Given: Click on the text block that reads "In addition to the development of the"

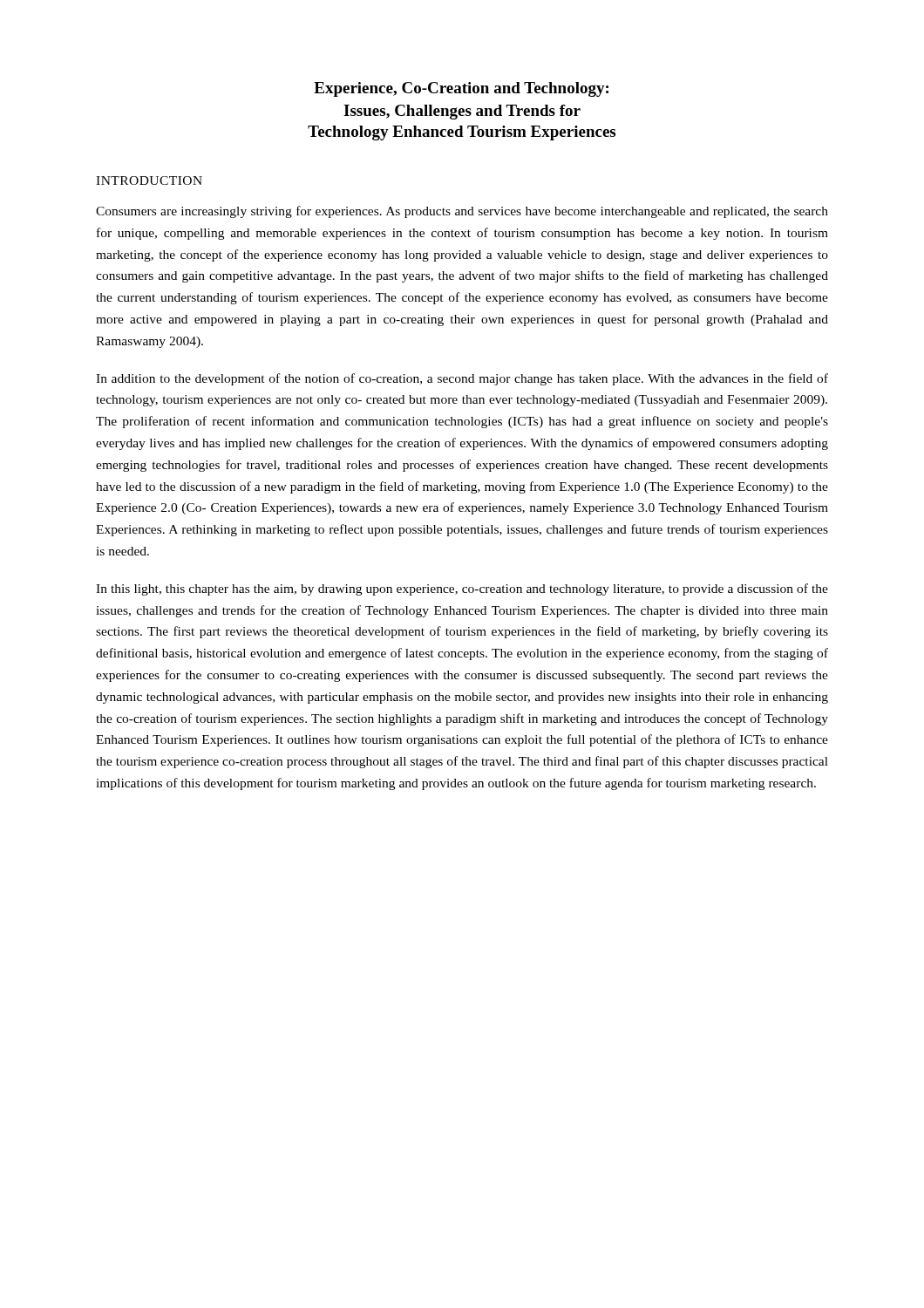Looking at the screenshot, I should click(x=462, y=464).
